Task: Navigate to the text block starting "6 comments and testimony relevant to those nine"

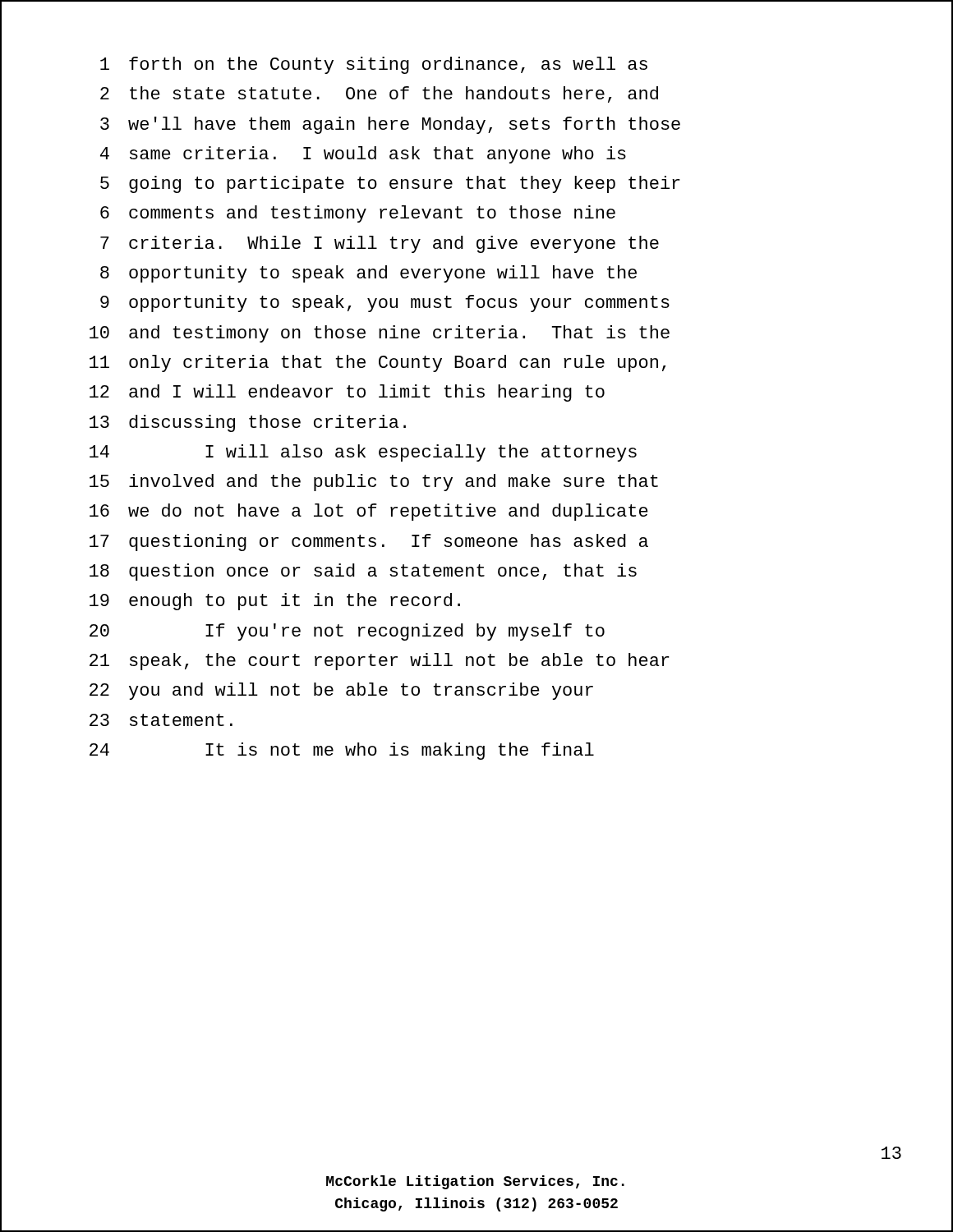Action: 342,215
